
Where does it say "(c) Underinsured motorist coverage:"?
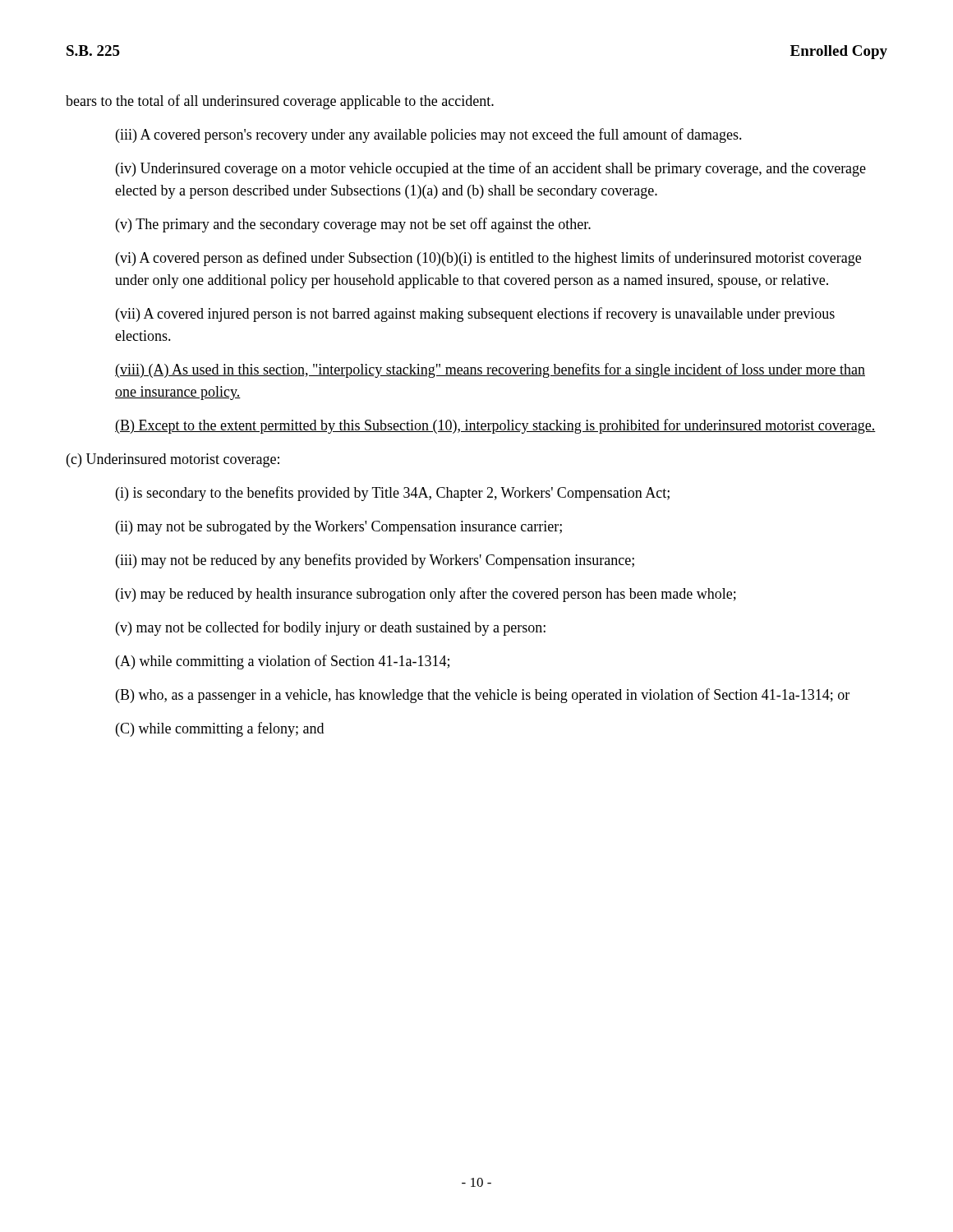(173, 460)
